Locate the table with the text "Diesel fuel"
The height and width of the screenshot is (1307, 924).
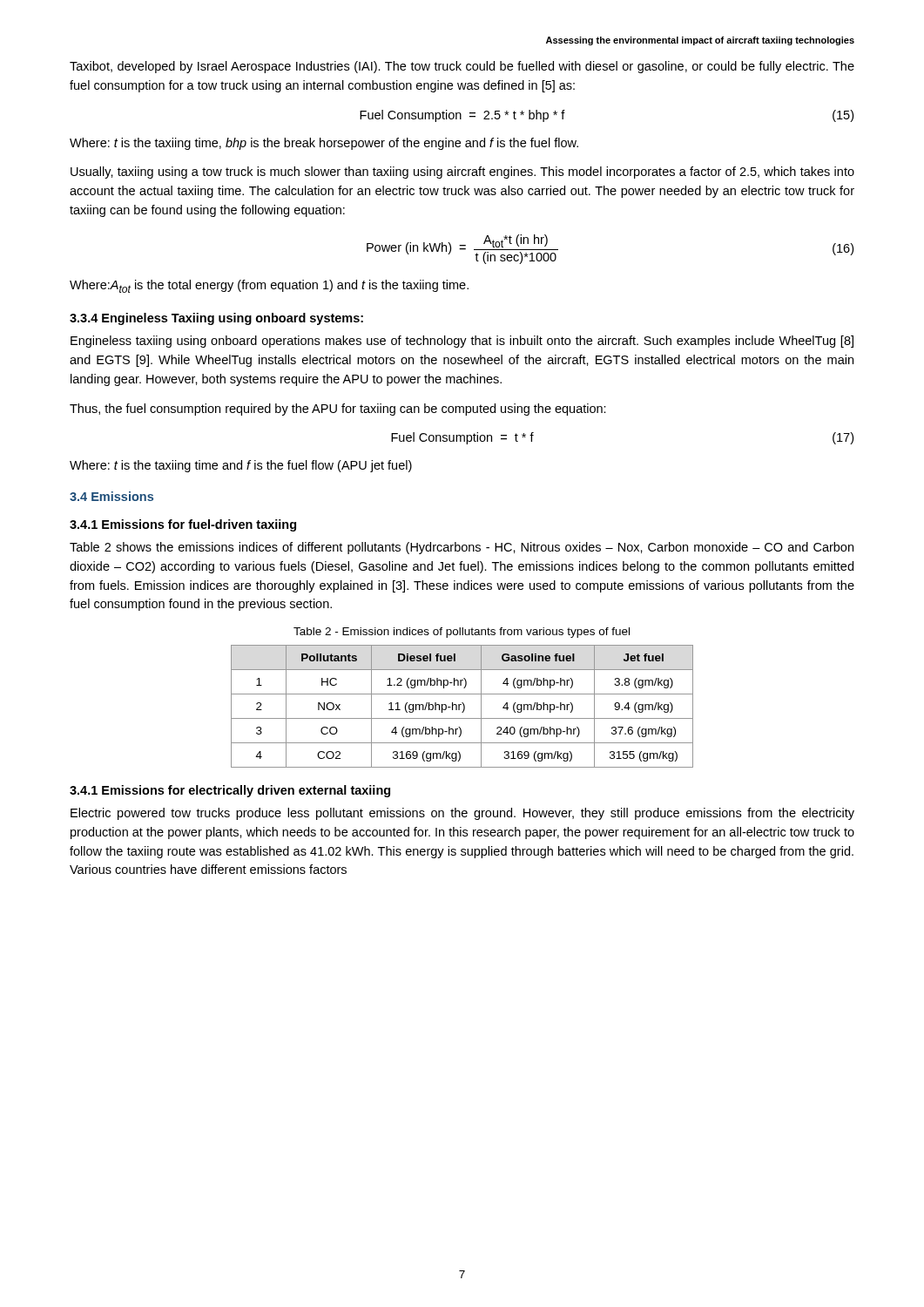coord(462,706)
